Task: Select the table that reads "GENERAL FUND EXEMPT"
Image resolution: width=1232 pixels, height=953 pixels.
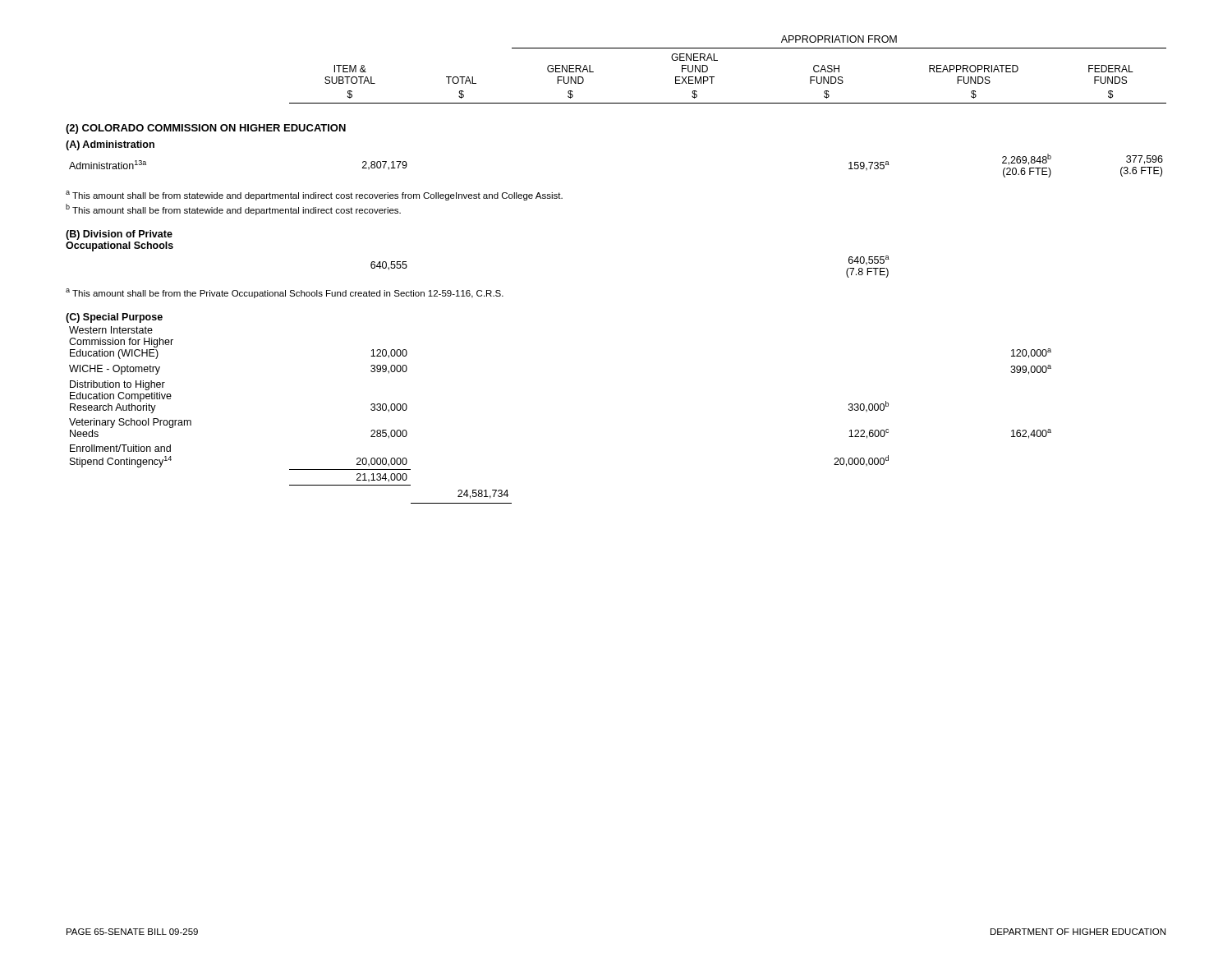Action: (x=616, y=68)
